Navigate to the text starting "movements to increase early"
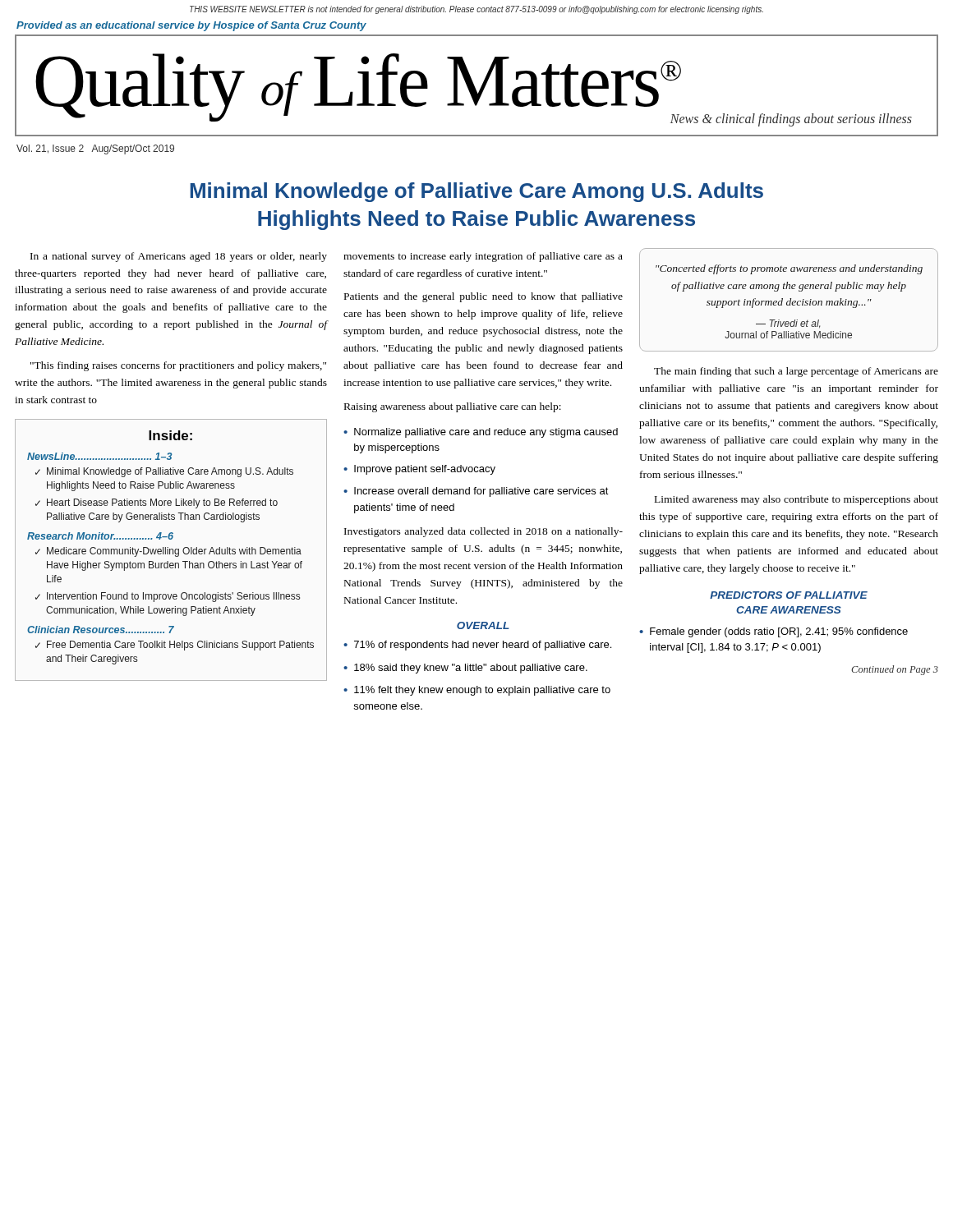This screenshot has height=1232, width=953. (x=483, y=332)
